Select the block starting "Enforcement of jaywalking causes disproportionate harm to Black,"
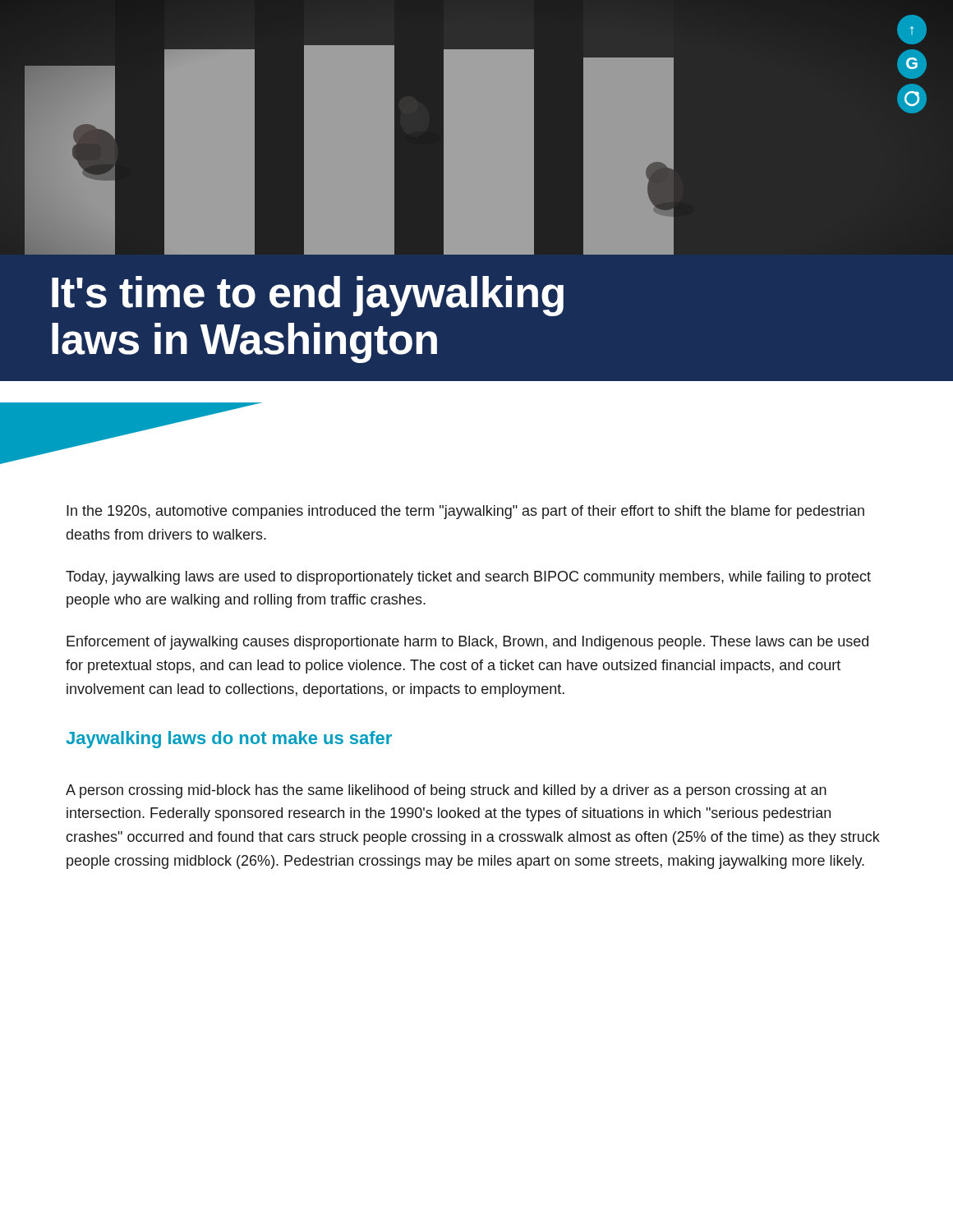 (x=476, y=666)
